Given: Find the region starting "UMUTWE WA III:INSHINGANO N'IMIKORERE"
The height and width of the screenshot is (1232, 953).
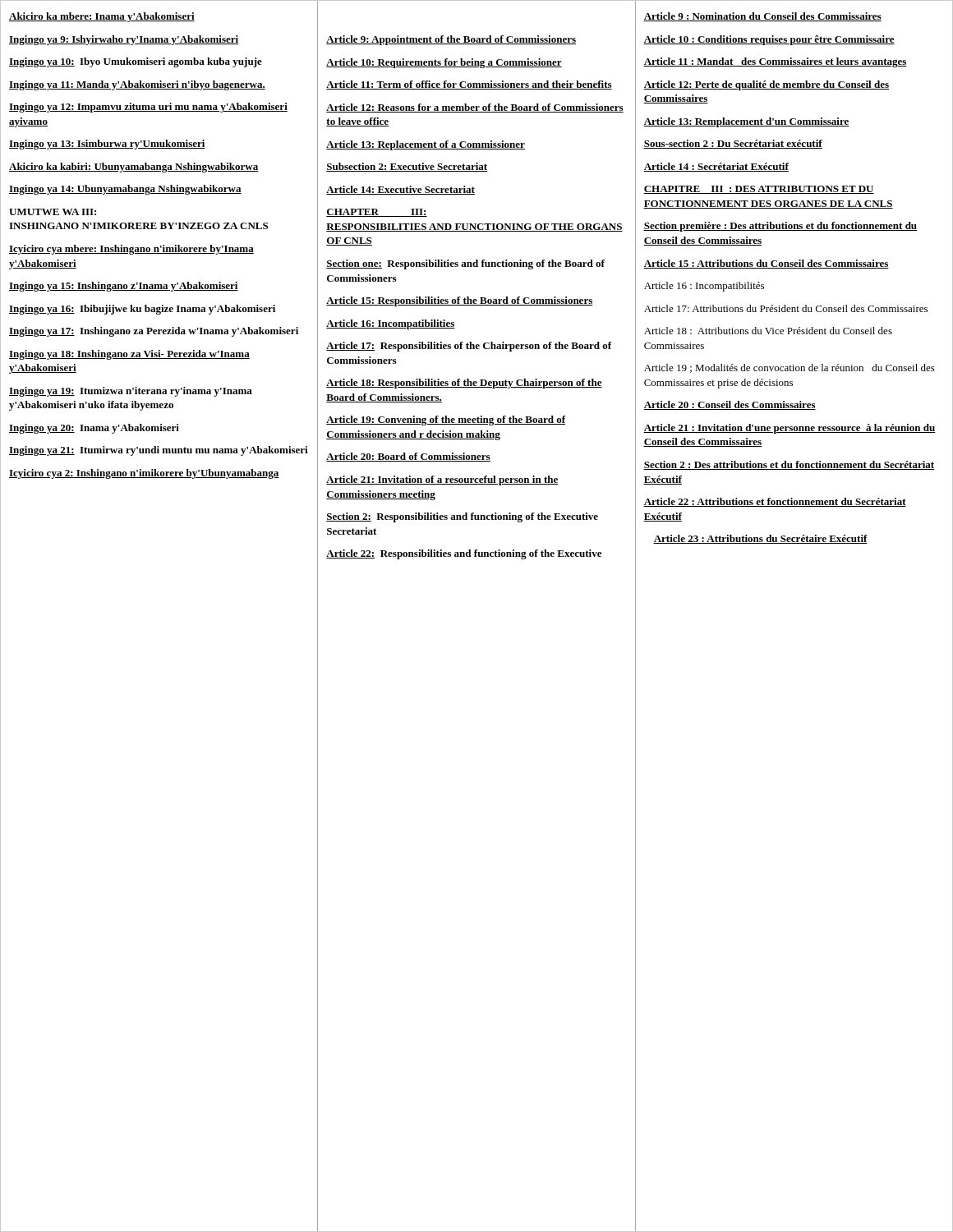Looking at the screenshot, I should click(x=139, y=219).
